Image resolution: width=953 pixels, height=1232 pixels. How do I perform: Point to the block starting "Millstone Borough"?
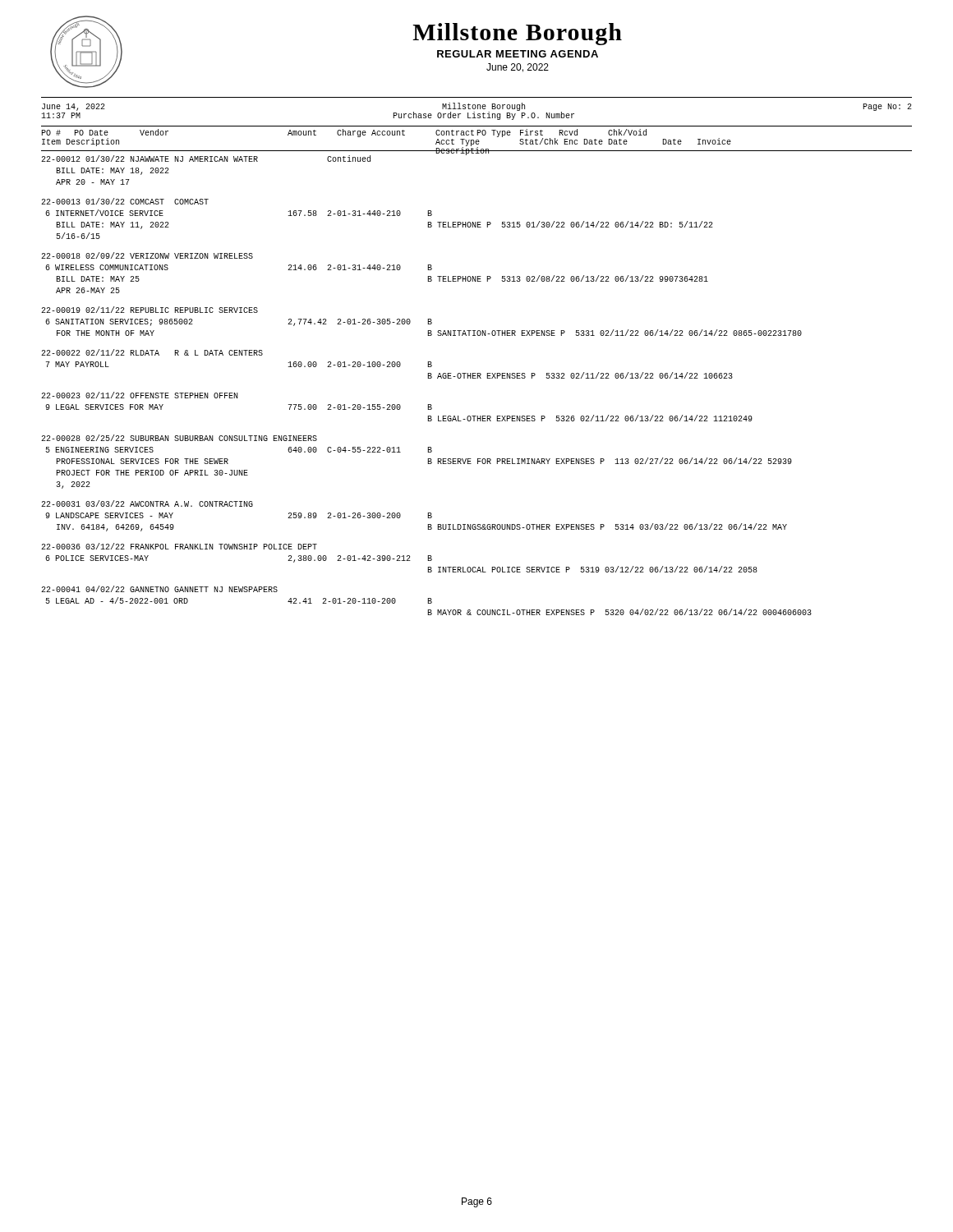point(518,32)
